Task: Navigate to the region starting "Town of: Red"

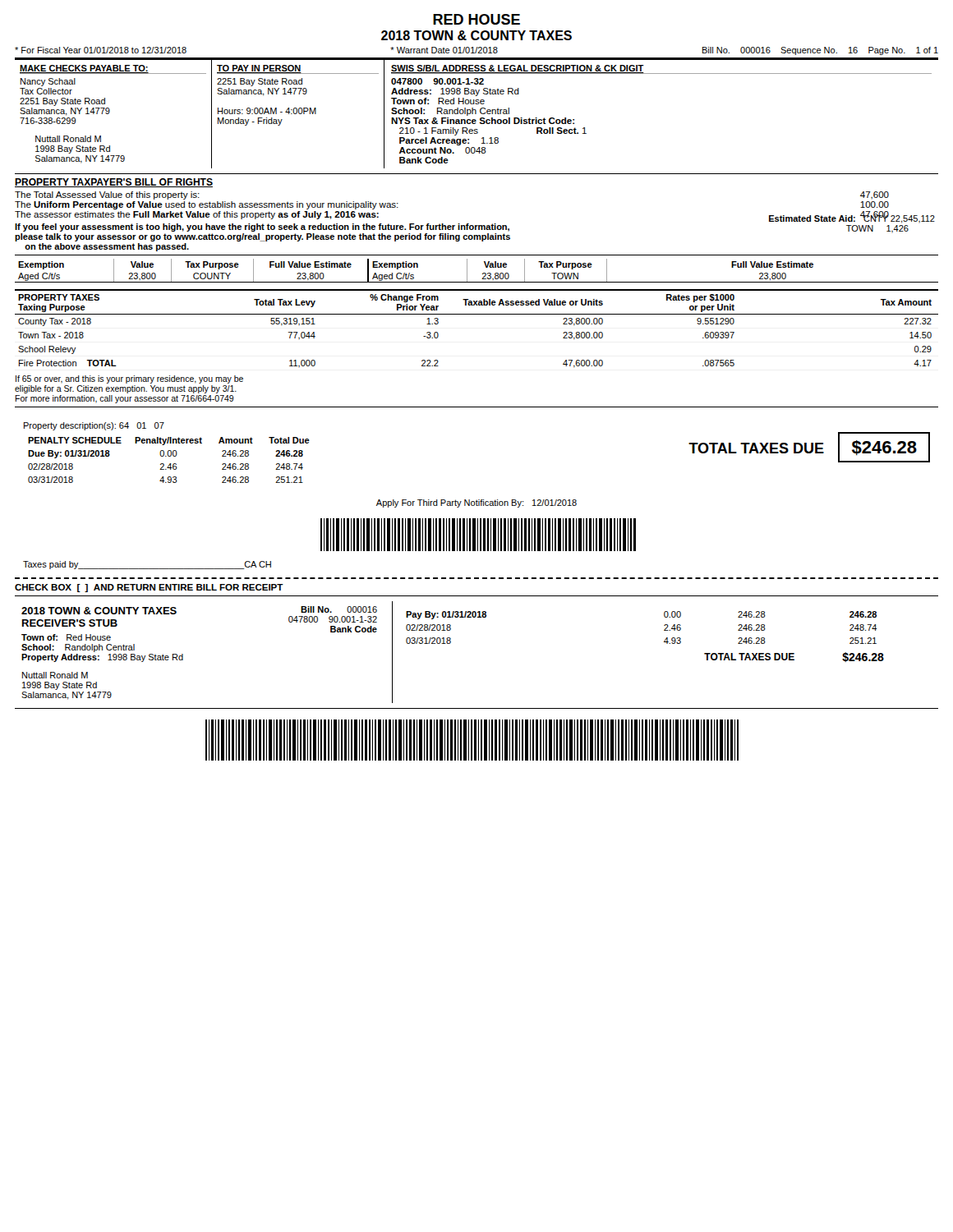Action: (x=102, y=647)
